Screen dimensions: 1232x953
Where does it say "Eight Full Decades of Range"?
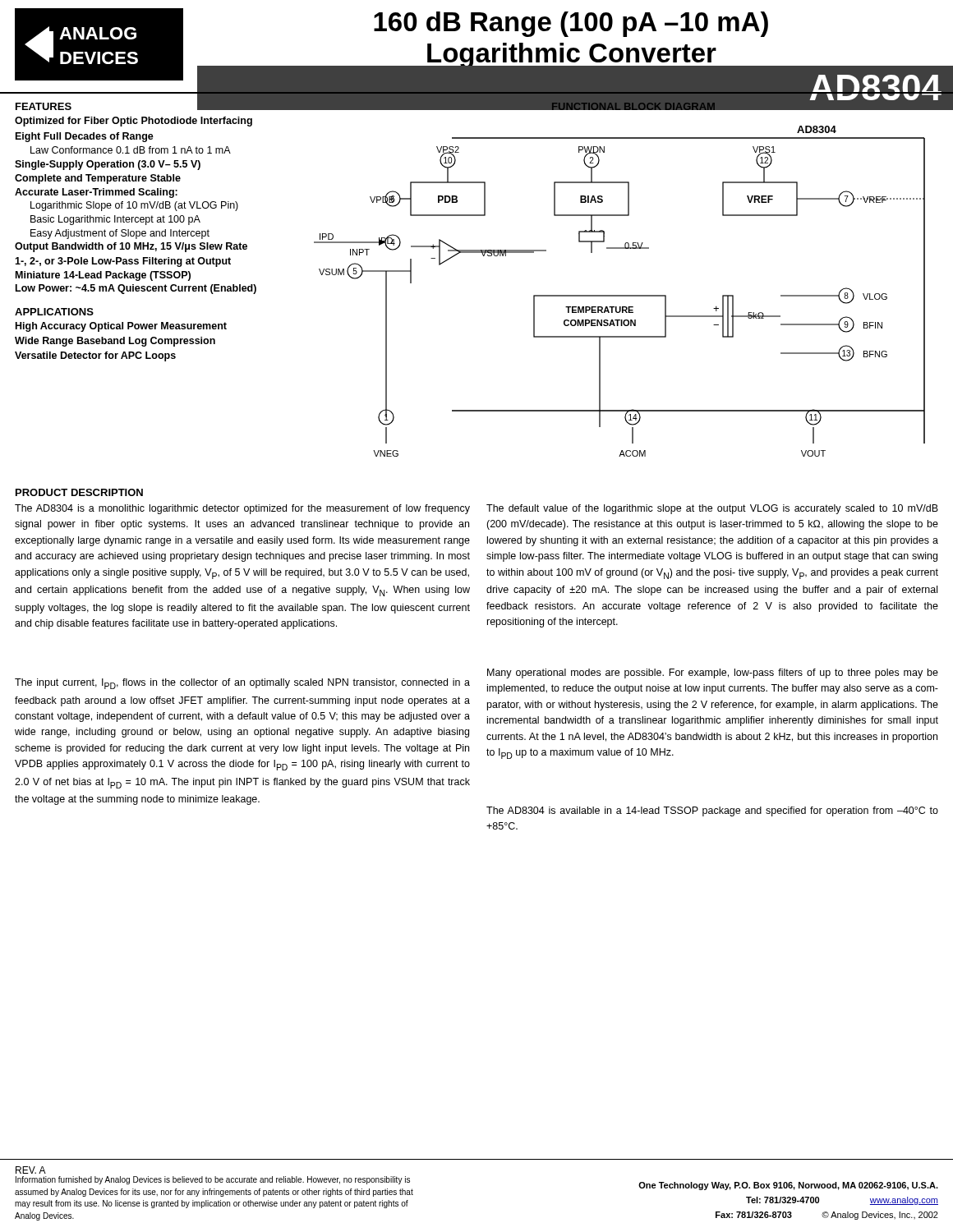click(84, 136)
